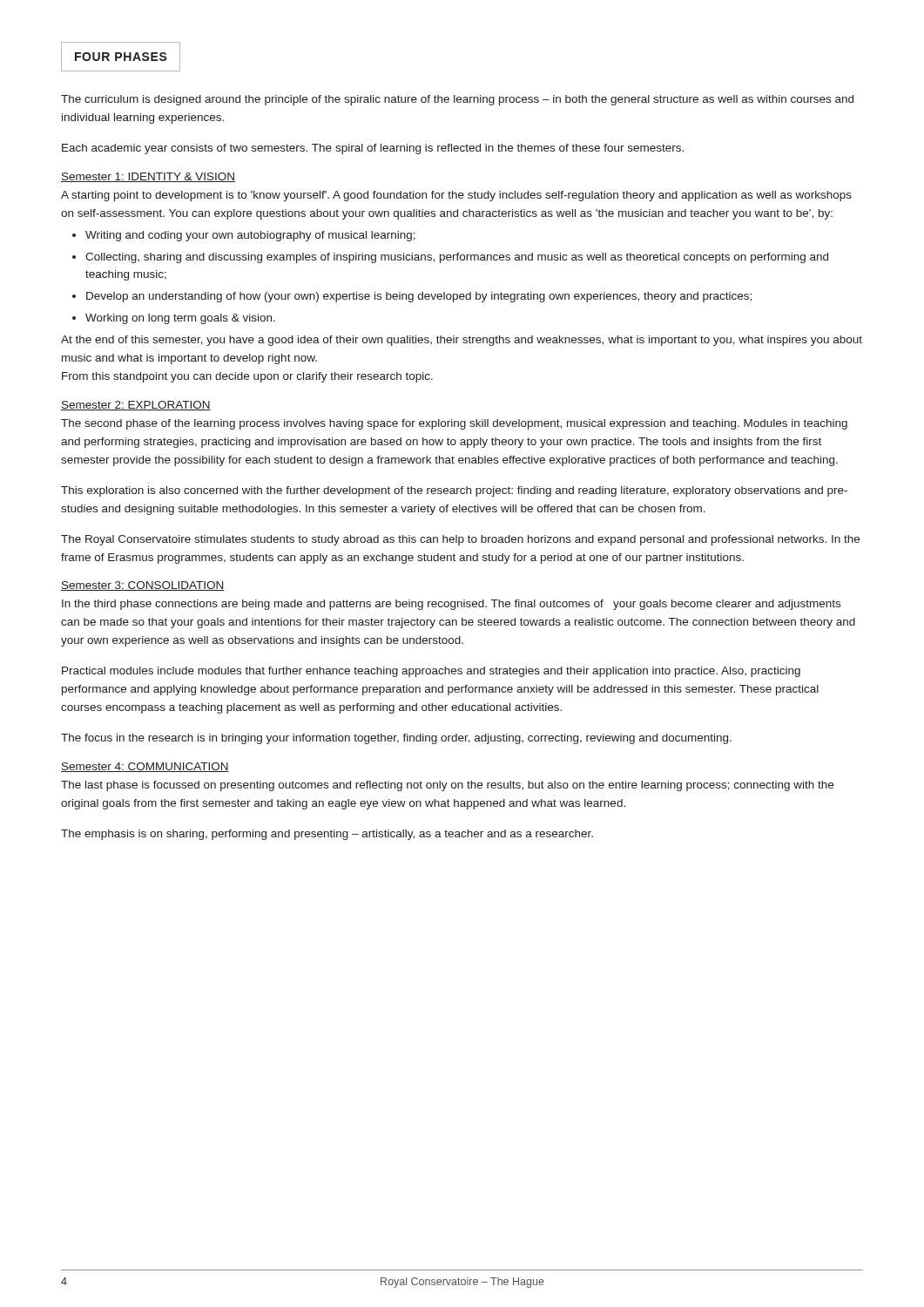Image resolution: width=924 pixels, height=1307 pixels.
Task: Select the element starting "Working on long"
Action: (174, 319)
